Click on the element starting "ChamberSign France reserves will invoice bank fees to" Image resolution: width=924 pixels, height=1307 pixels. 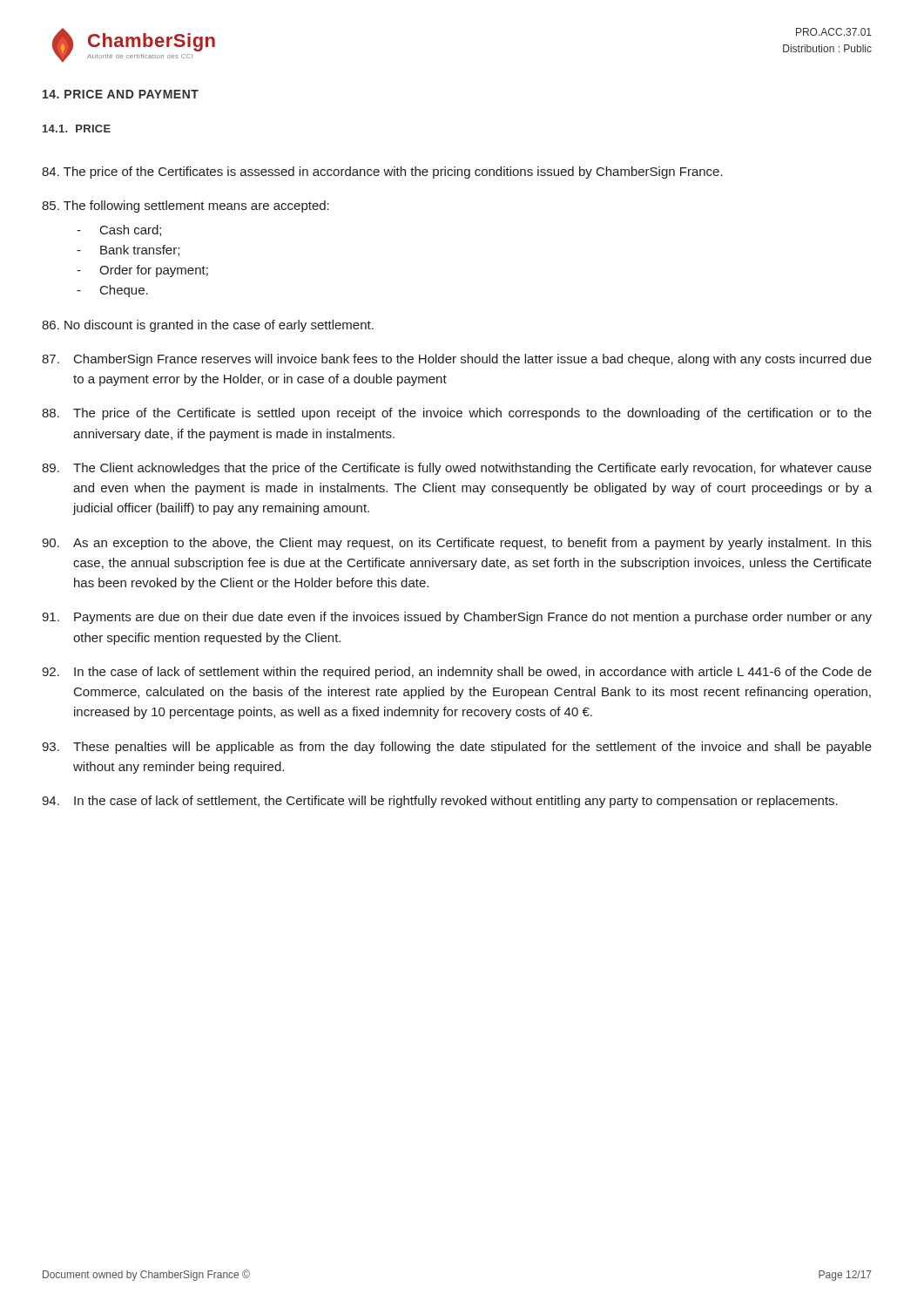coord(457,369)
